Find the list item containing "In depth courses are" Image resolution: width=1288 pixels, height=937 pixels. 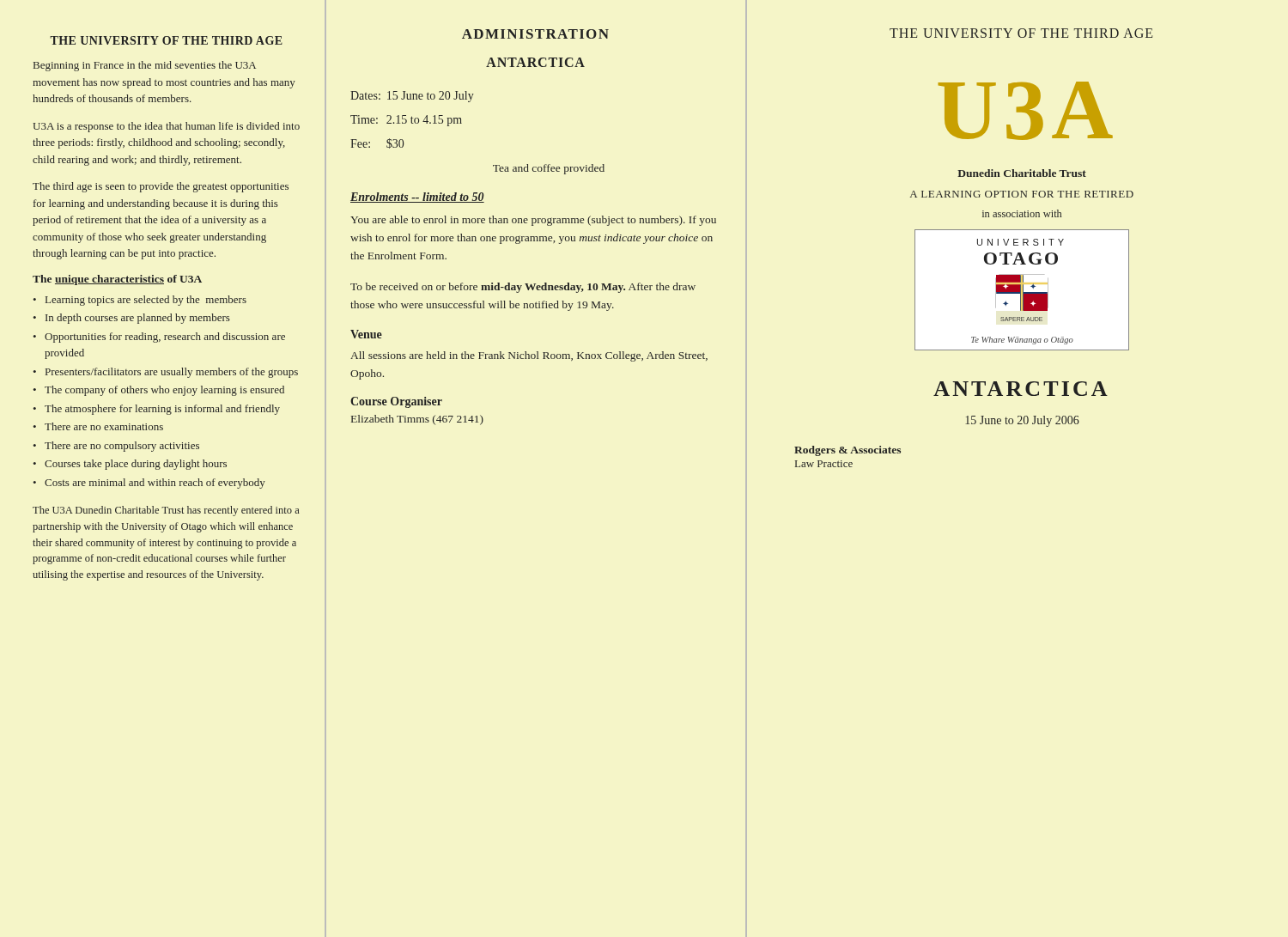(x=137, y=317)
